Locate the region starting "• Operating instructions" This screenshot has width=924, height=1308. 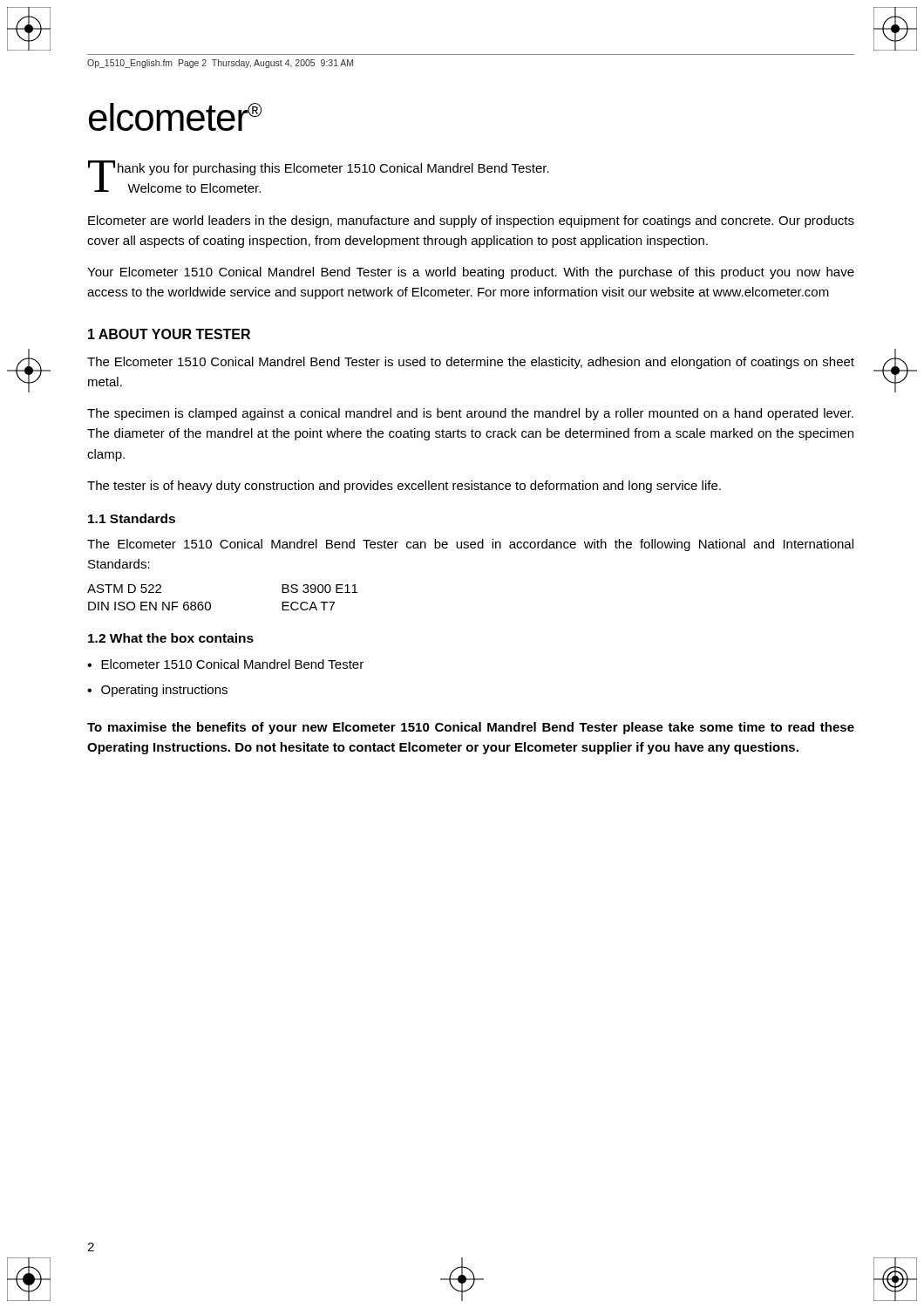[x=158, y=690]
